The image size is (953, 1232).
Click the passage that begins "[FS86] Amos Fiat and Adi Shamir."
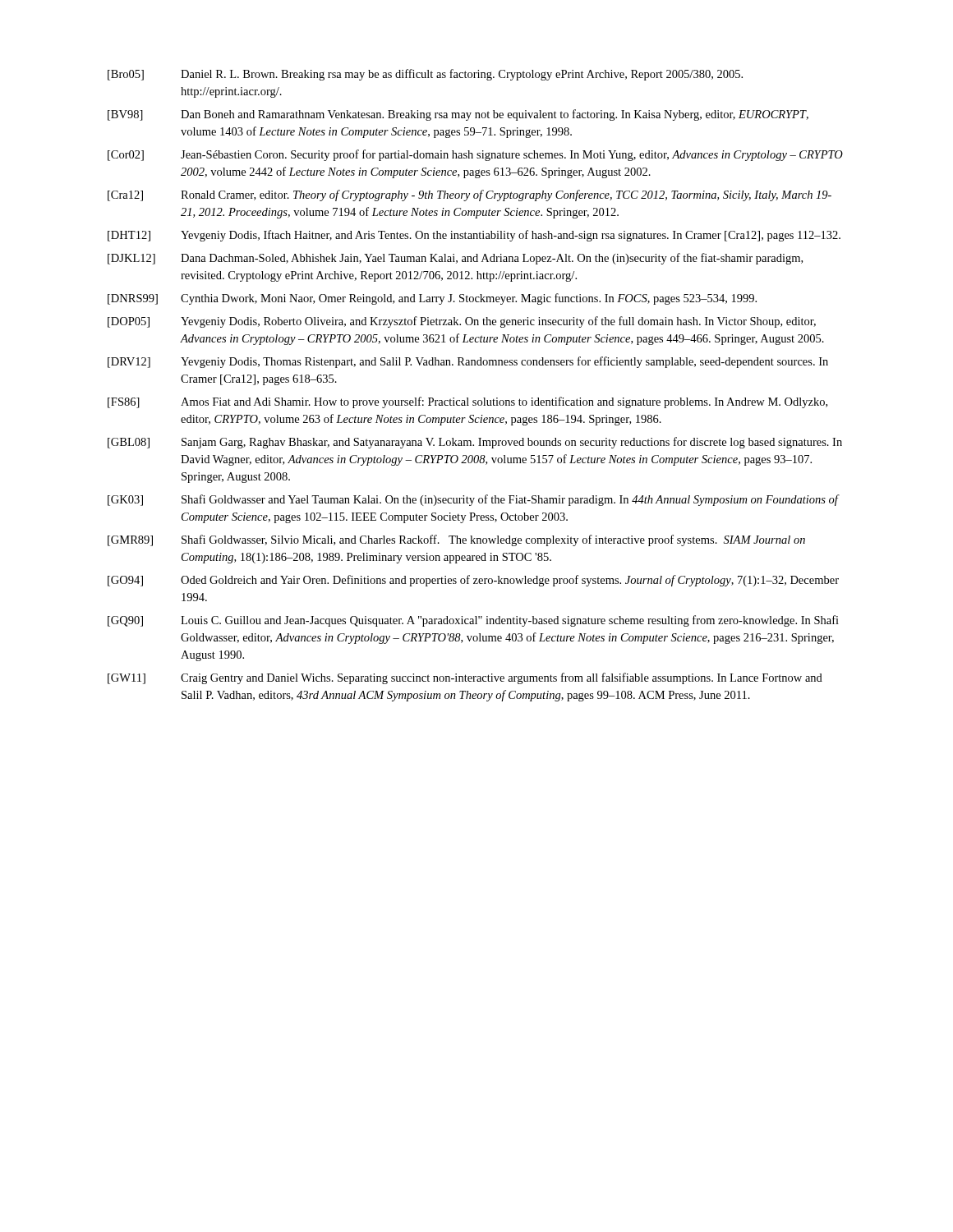pos(476,411)
